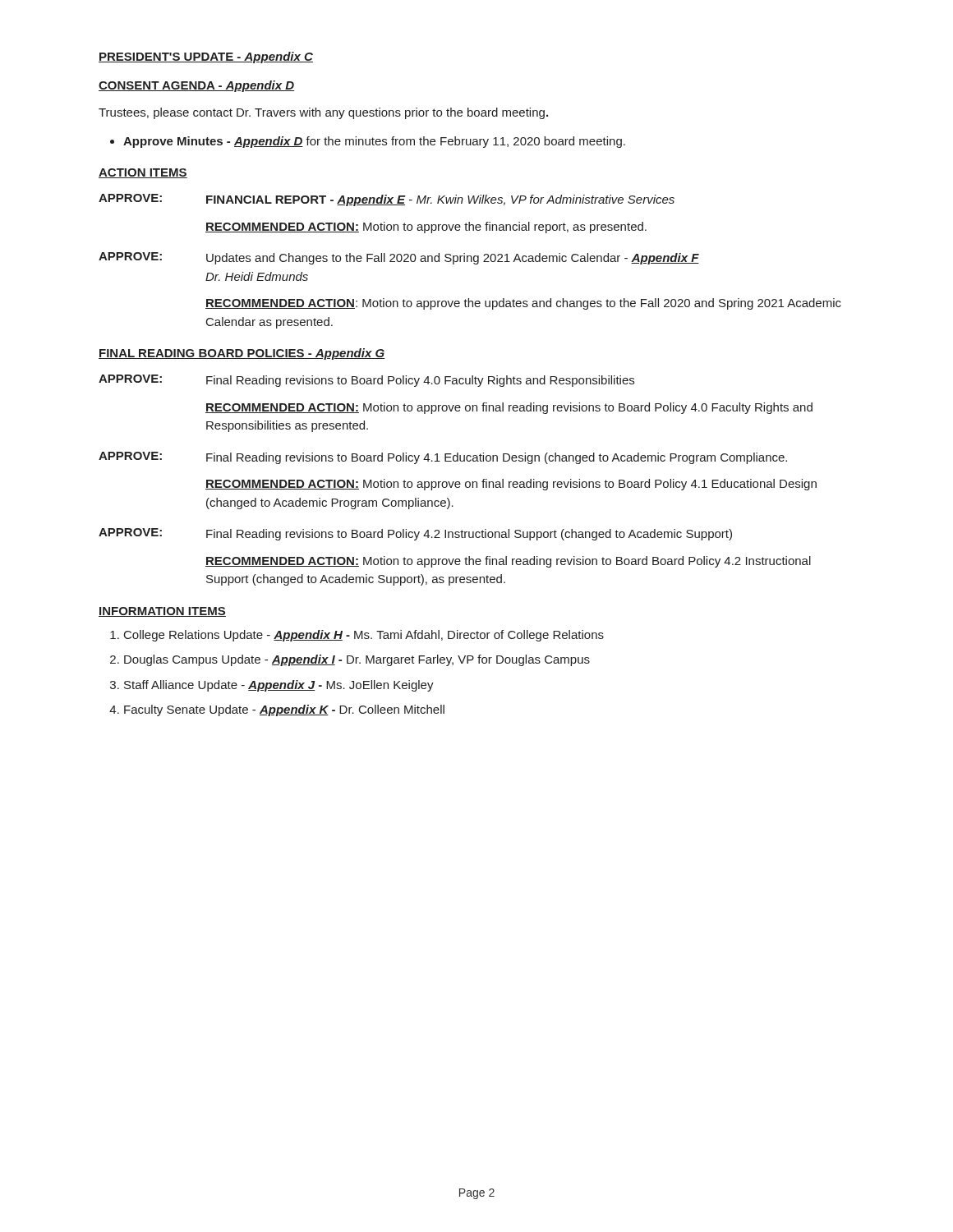The width and height of the screenshot is (953, 1232).
Task: Navigate to the block starting "Staff Alliance Update - Appendix"
Action: coord(278,684)
